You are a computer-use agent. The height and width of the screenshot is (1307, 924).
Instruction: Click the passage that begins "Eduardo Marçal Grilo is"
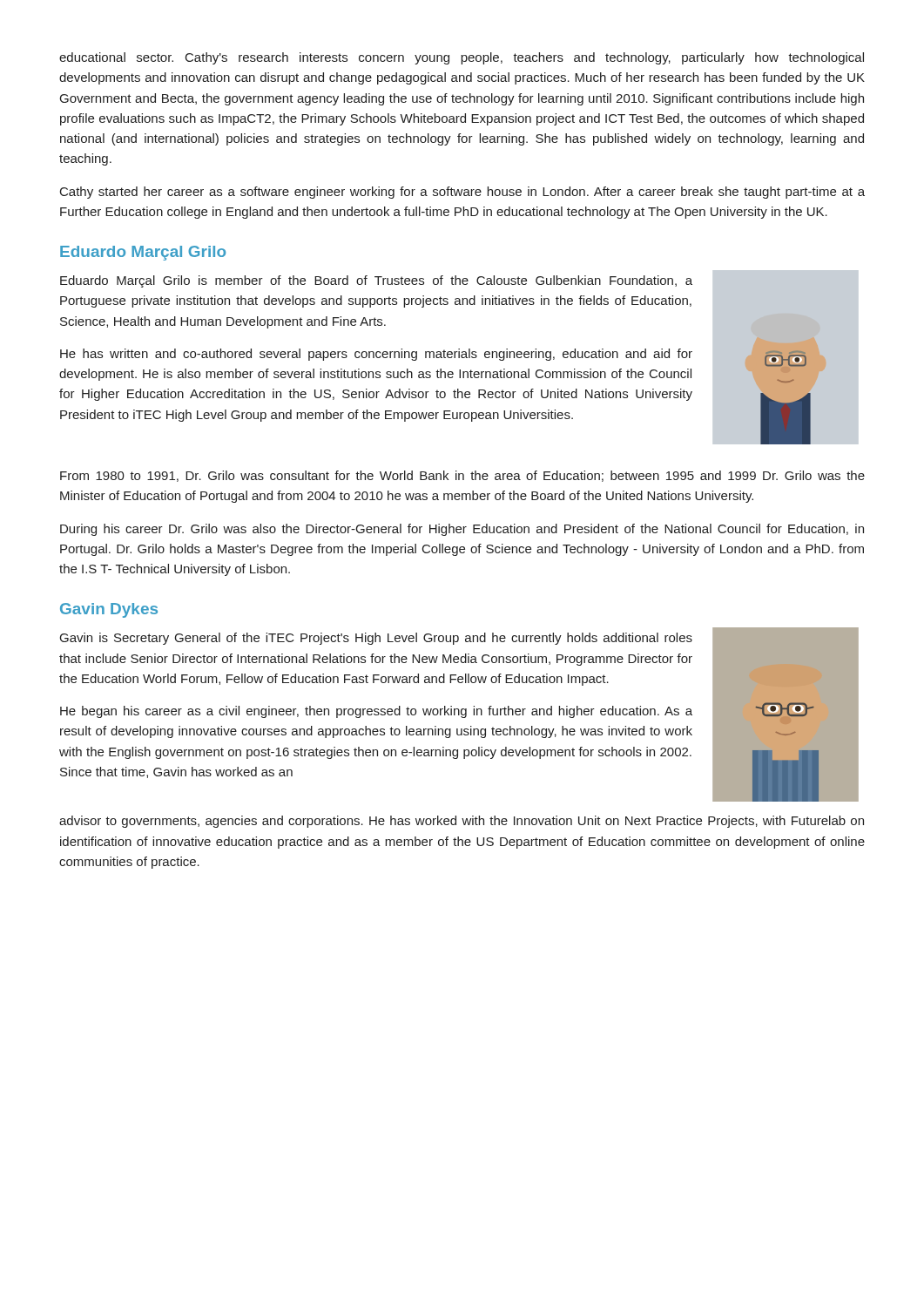point(376,300)
